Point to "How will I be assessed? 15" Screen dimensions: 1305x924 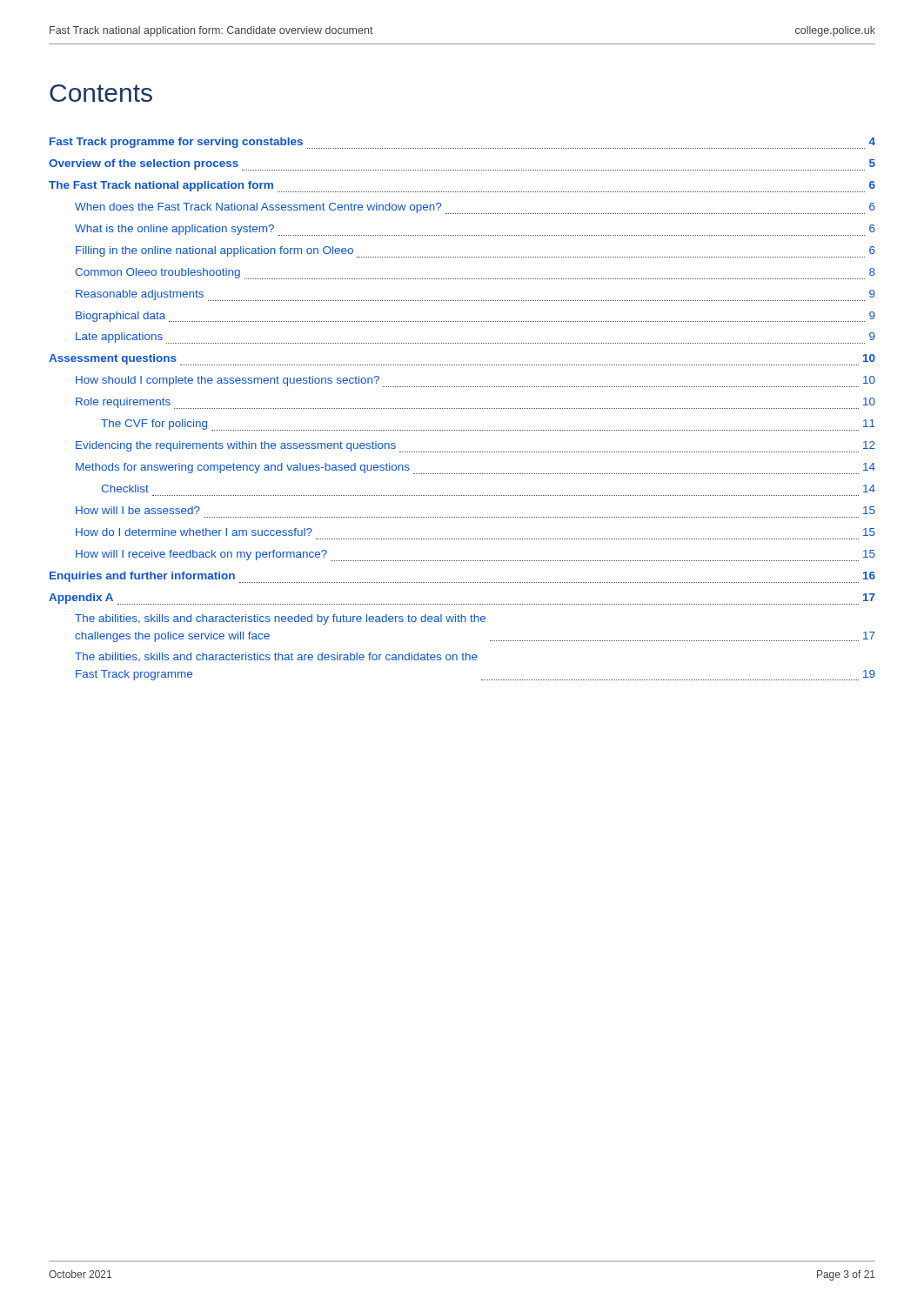475,511
